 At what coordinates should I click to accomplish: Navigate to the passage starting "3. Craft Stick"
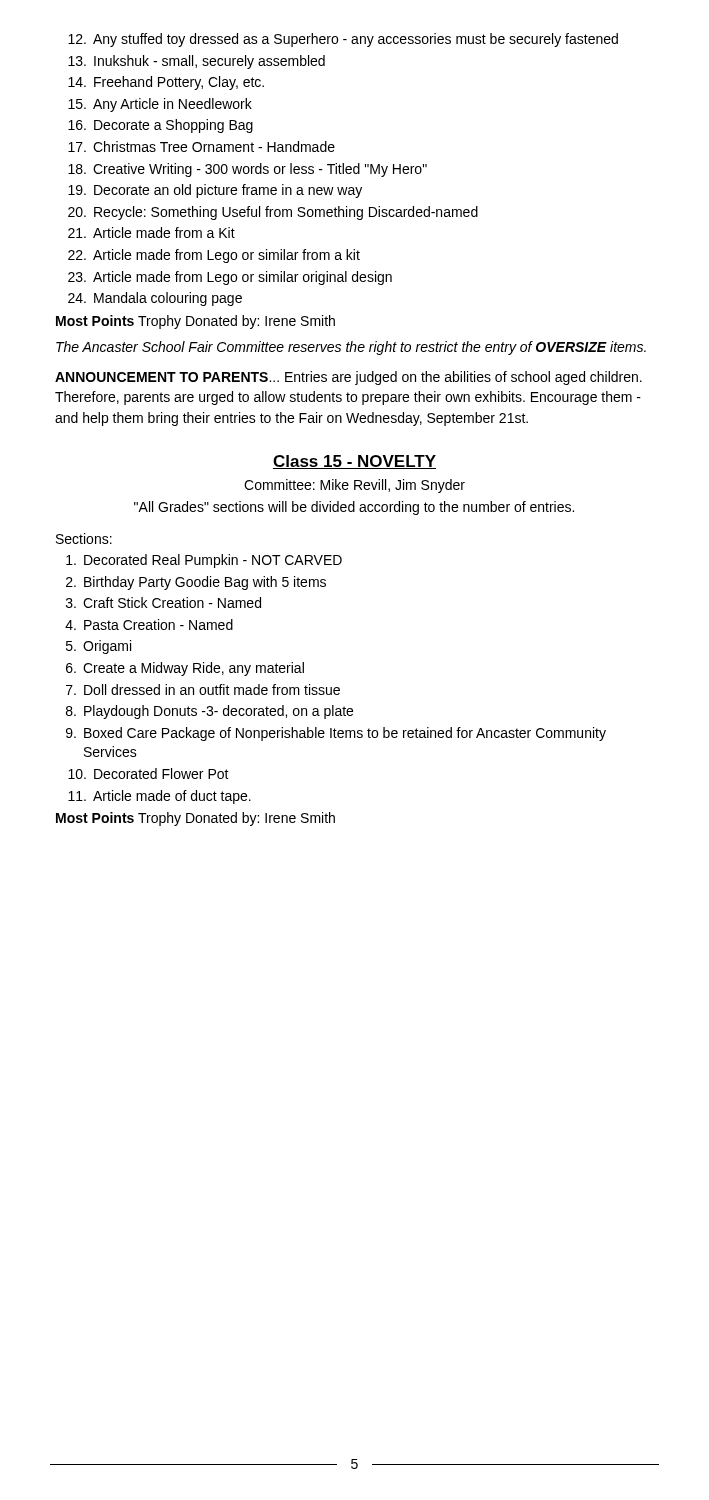click(x=164, y=602)
